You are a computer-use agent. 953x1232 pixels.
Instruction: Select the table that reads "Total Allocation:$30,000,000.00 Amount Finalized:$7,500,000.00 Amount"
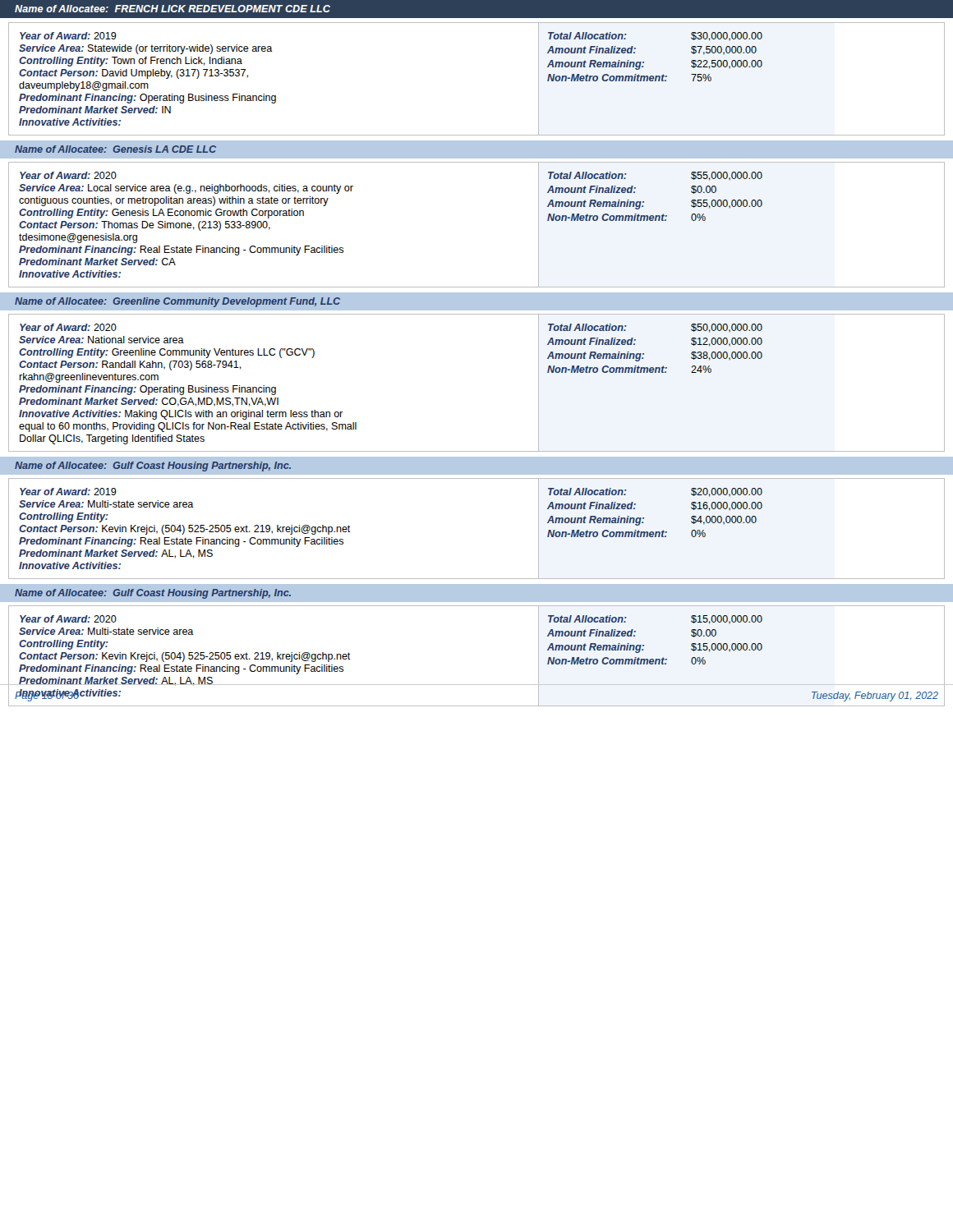(686, 79)
